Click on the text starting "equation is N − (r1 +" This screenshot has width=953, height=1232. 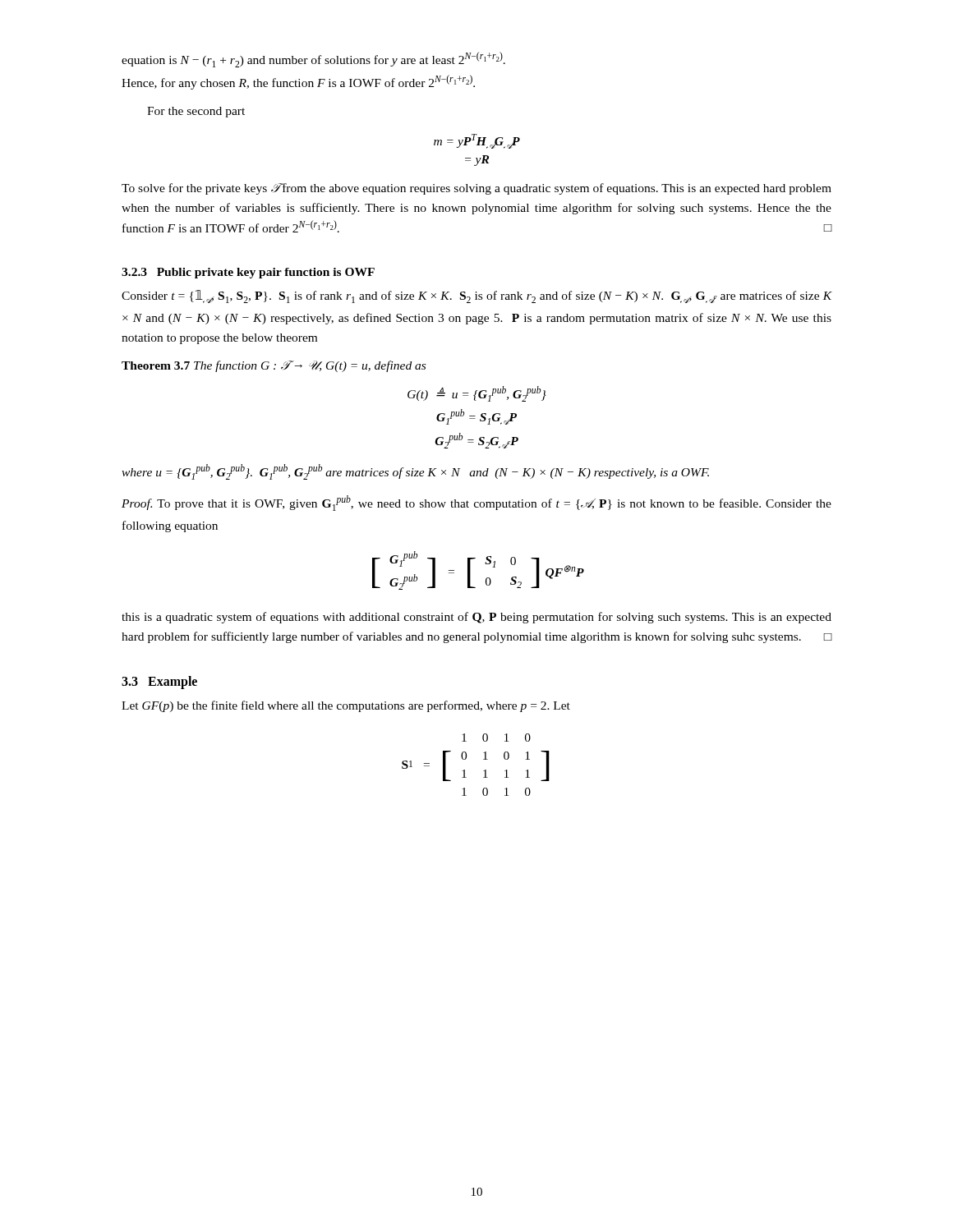click(x=314, y=70)
